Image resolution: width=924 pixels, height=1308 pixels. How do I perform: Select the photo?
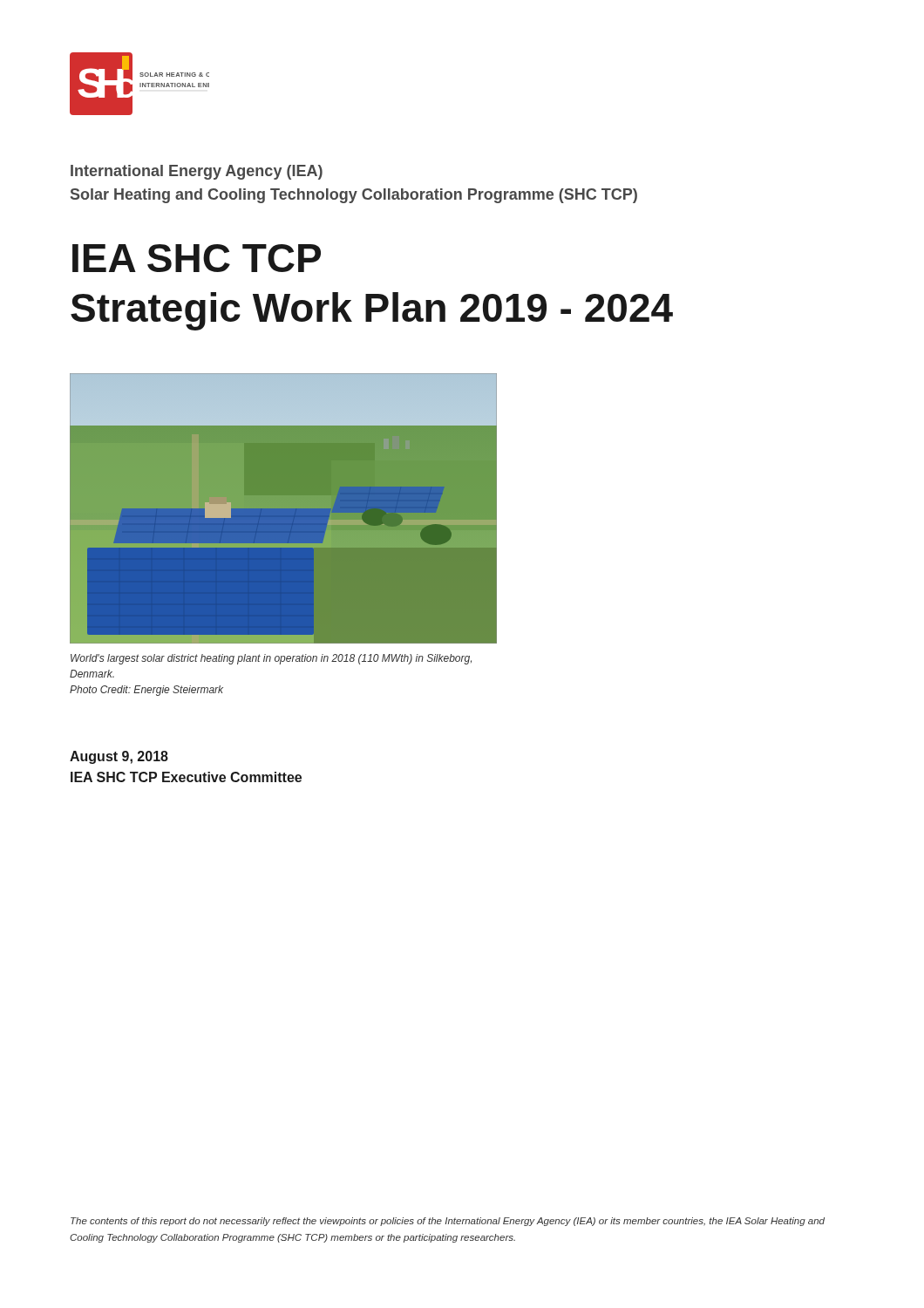click(x=283, y=508)
